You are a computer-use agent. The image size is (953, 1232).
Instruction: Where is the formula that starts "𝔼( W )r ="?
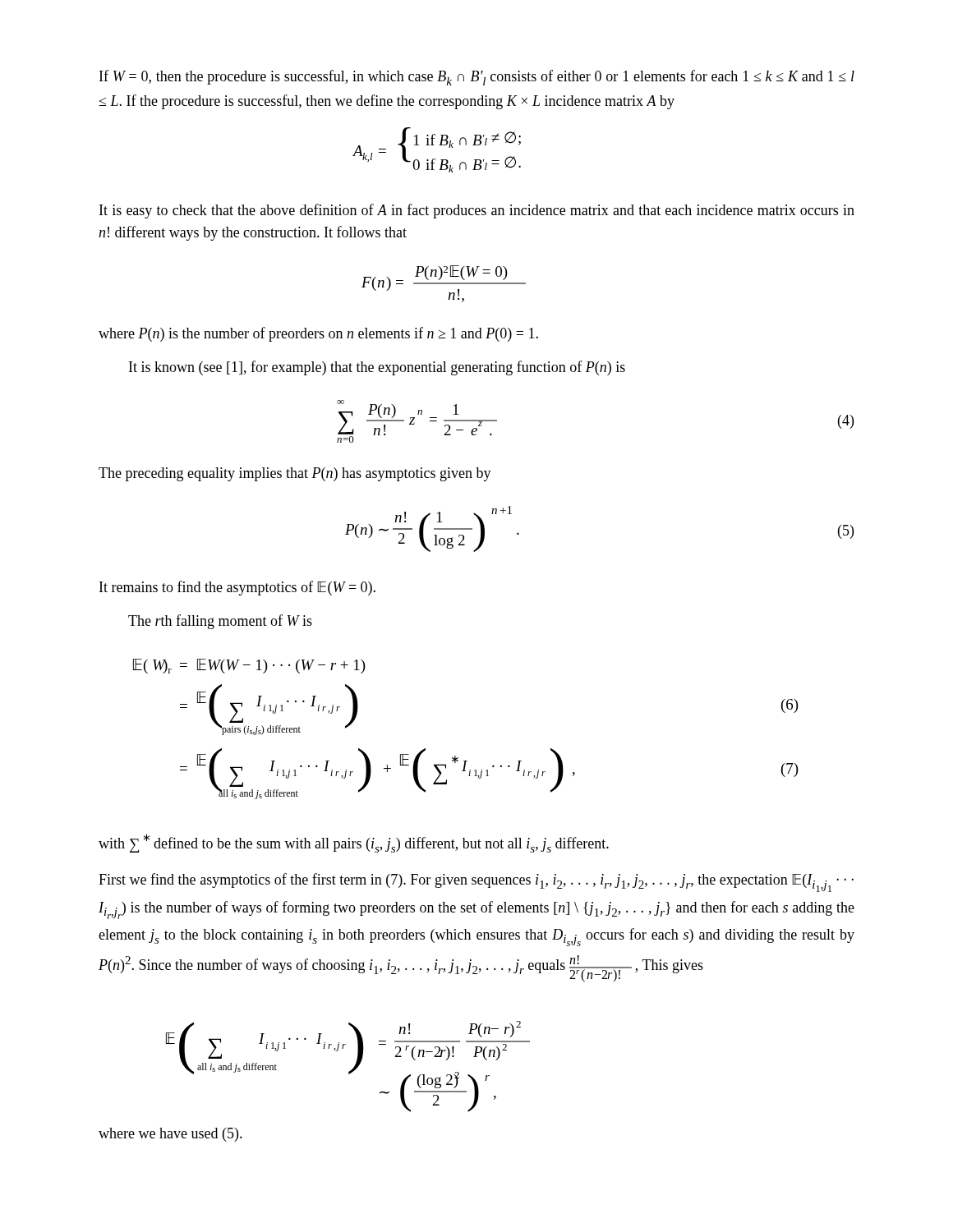coord(476,734)
